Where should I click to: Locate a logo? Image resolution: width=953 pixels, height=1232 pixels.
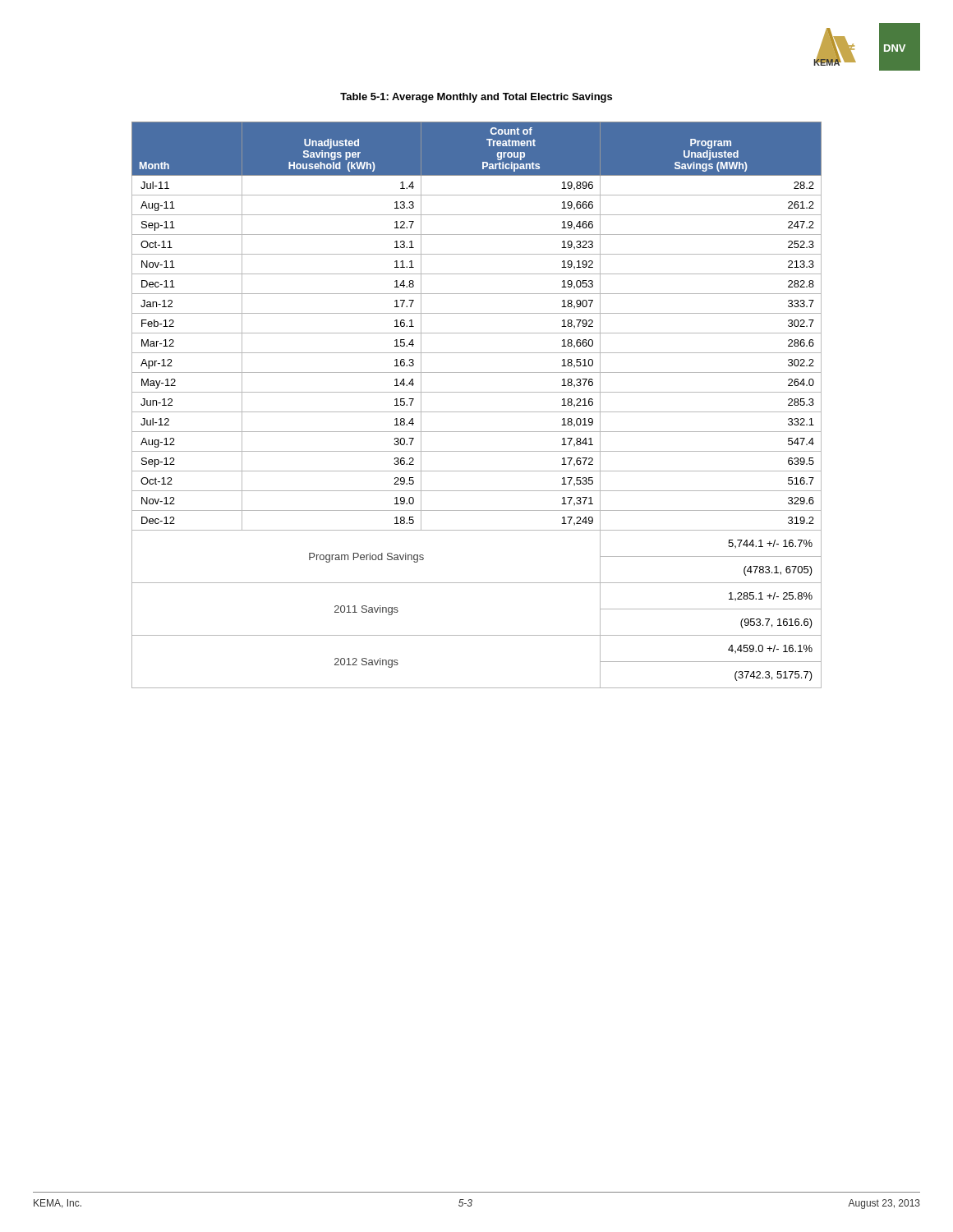click(x=863, y=47)
